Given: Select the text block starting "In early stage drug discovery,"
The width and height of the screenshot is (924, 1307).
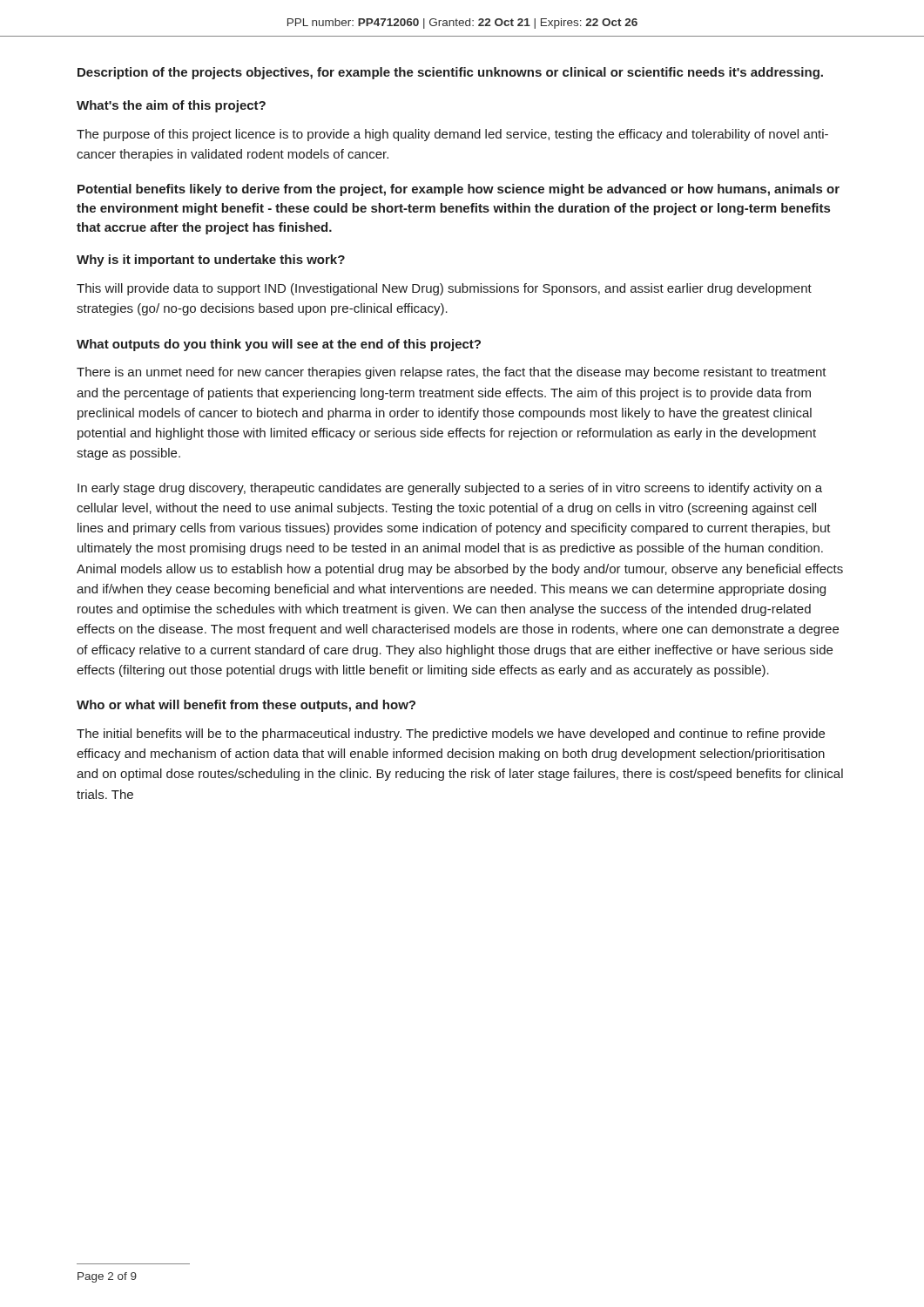Looking at the screenshot, I should (460, 578).
